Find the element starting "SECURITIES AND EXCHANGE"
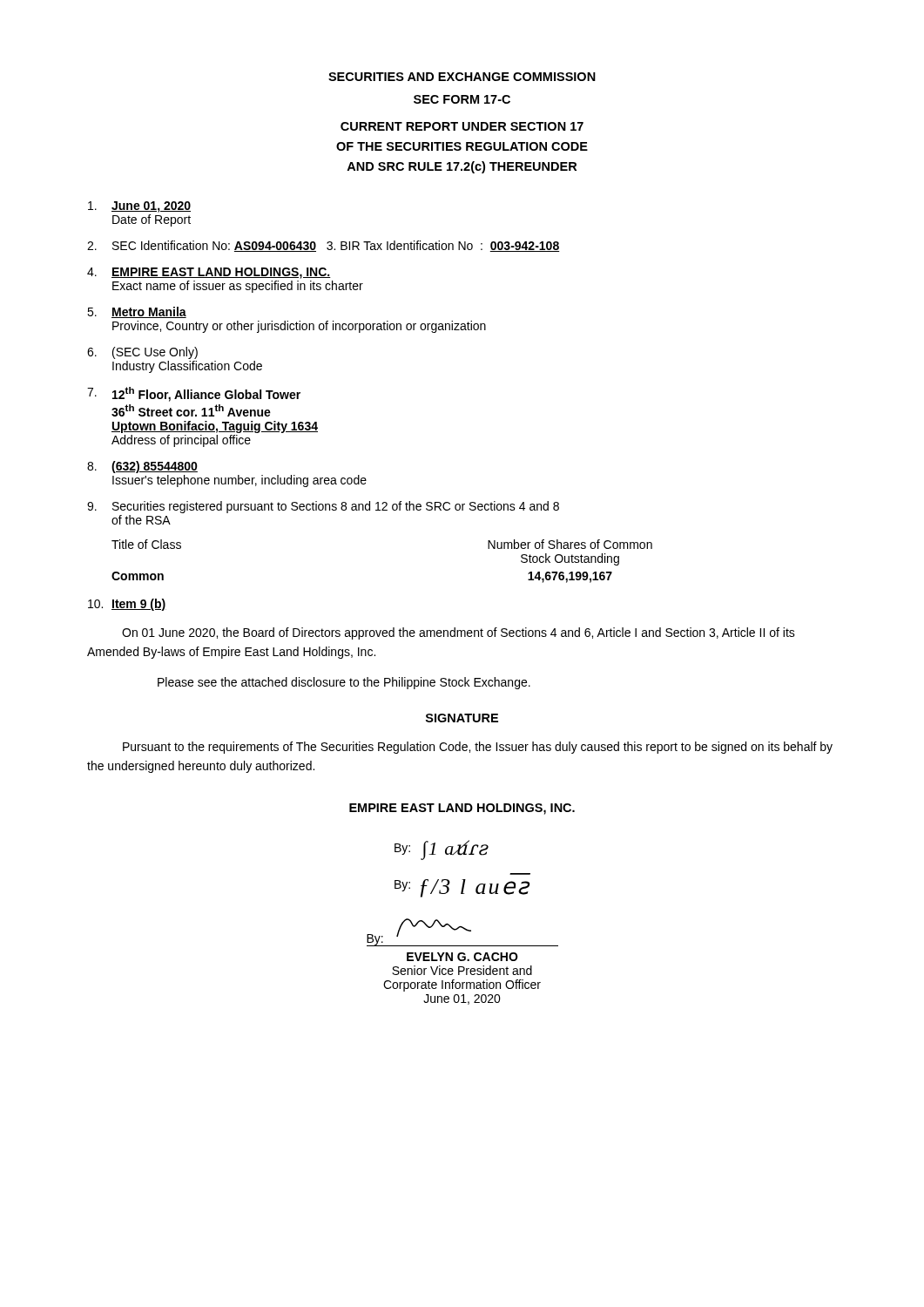Image resolution: width=924 pixels, height=1307 pixels. pos(462,77)
